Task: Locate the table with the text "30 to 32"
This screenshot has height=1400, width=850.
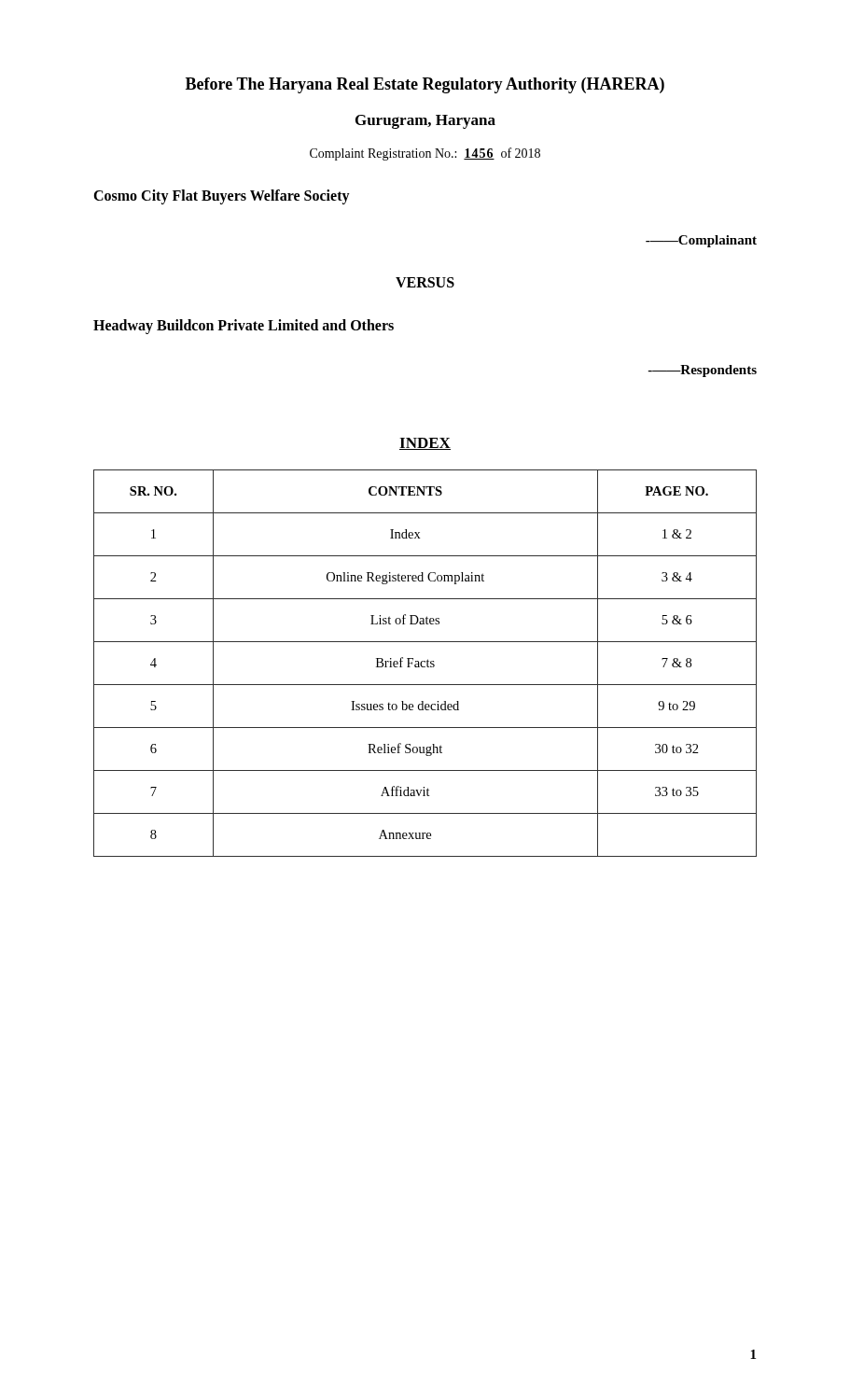Action: click(425, 663)
